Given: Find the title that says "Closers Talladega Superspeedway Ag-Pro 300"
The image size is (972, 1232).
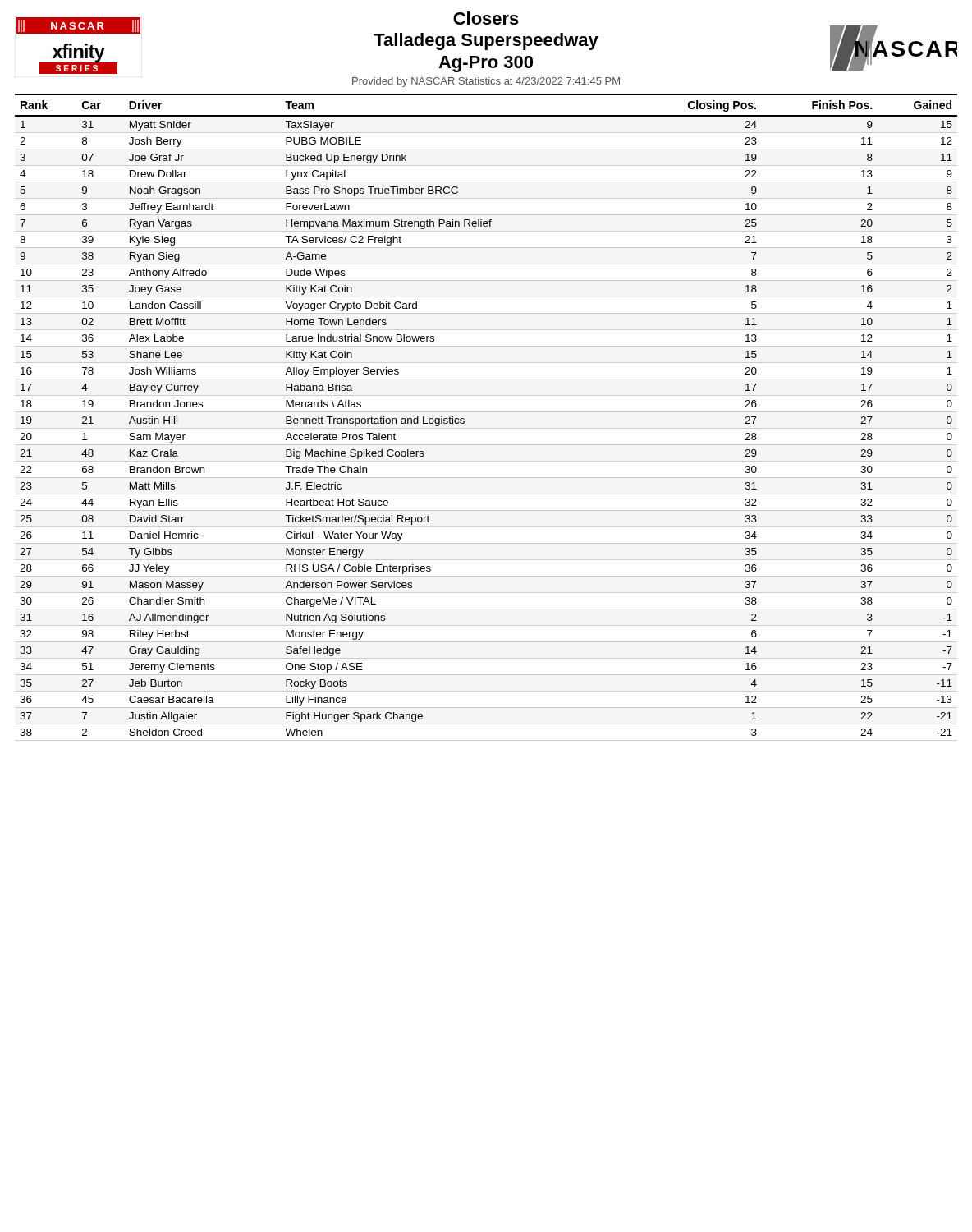Looking at the screenshot, I should [486, 41].
